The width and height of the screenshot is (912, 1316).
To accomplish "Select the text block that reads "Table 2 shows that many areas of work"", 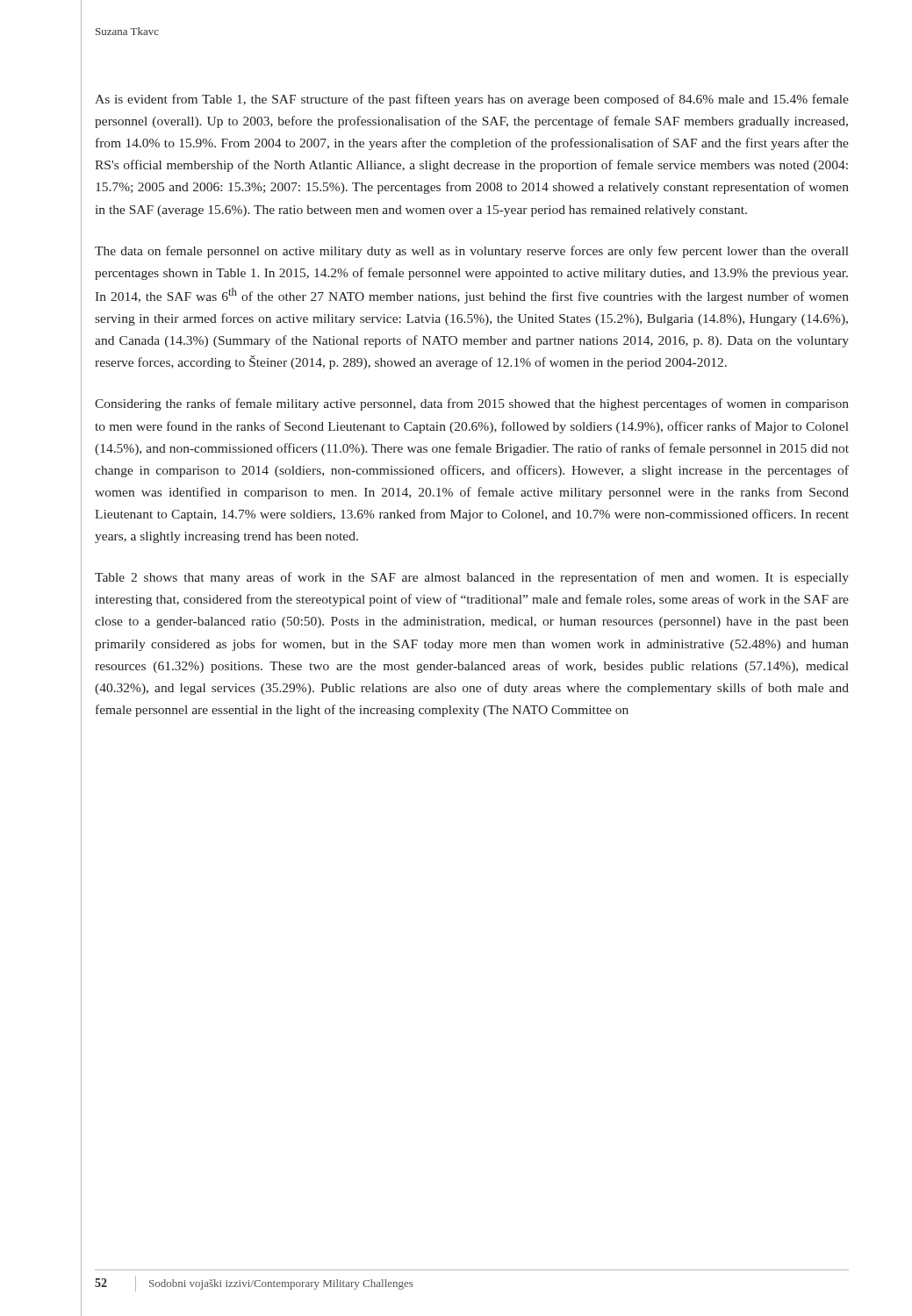I will [472, 643].
